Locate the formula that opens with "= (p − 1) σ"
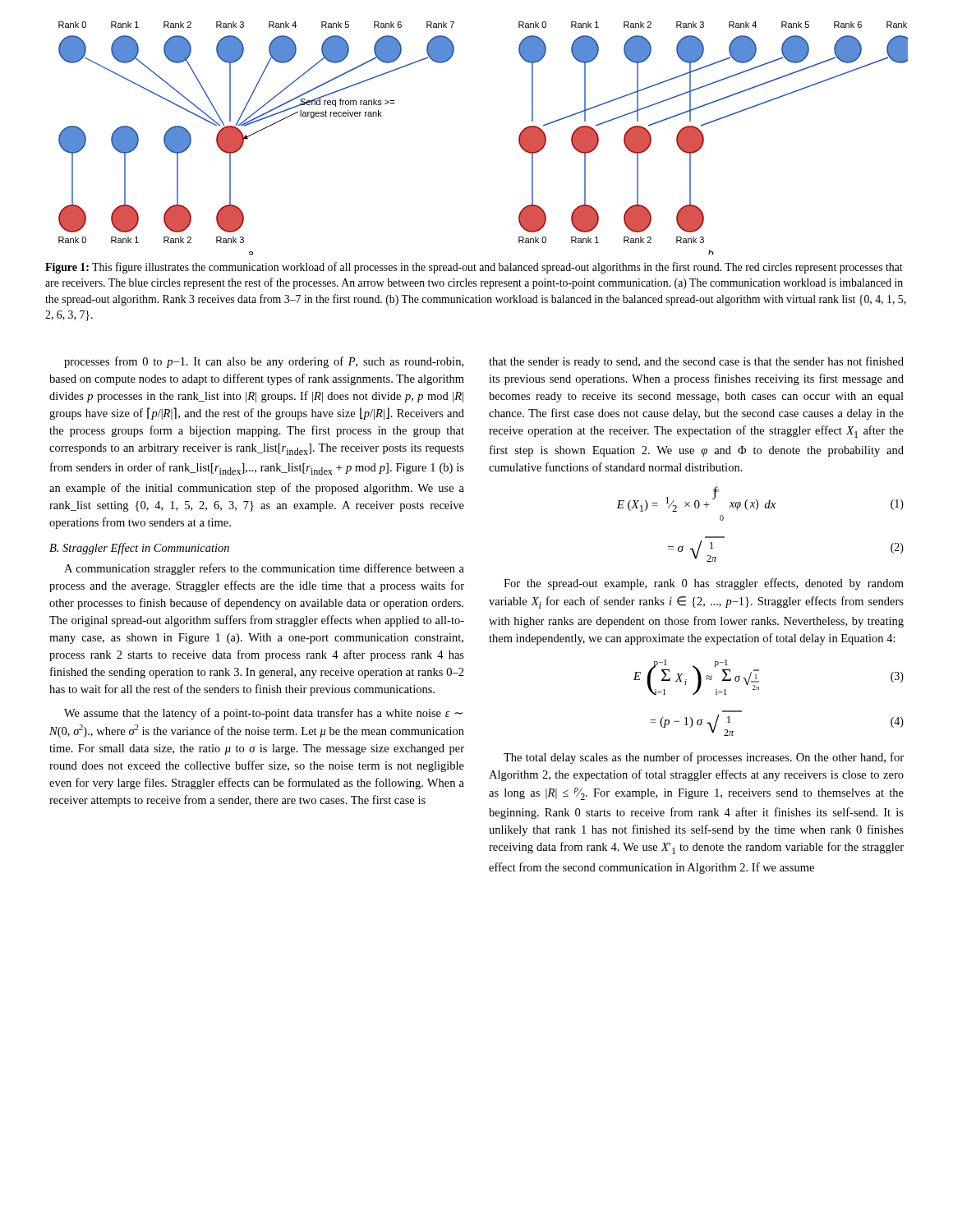This screenshot has width=953, height=1232. pos(691,725)
